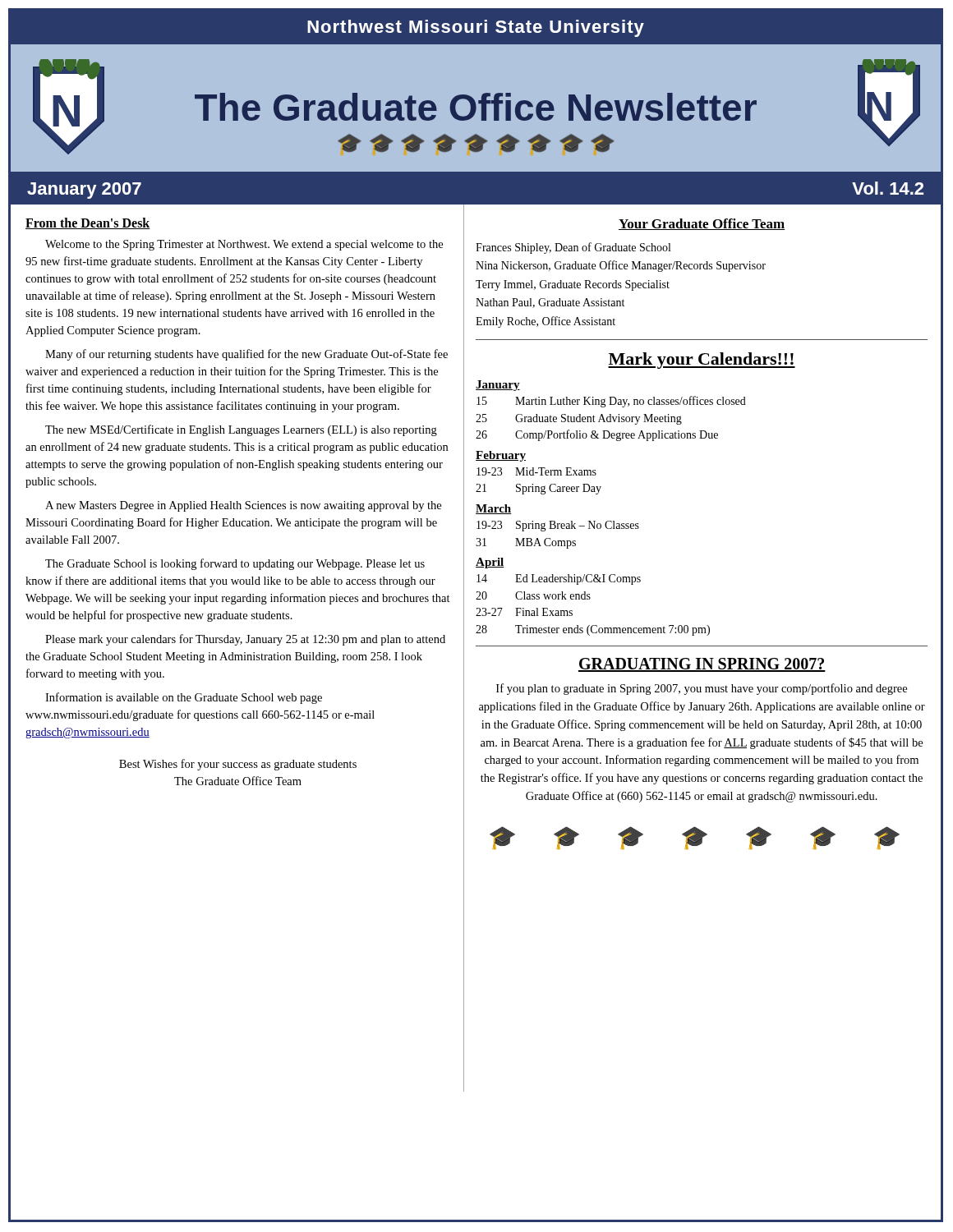Click the passage that begins "Information is available on"

coord(200,715)
